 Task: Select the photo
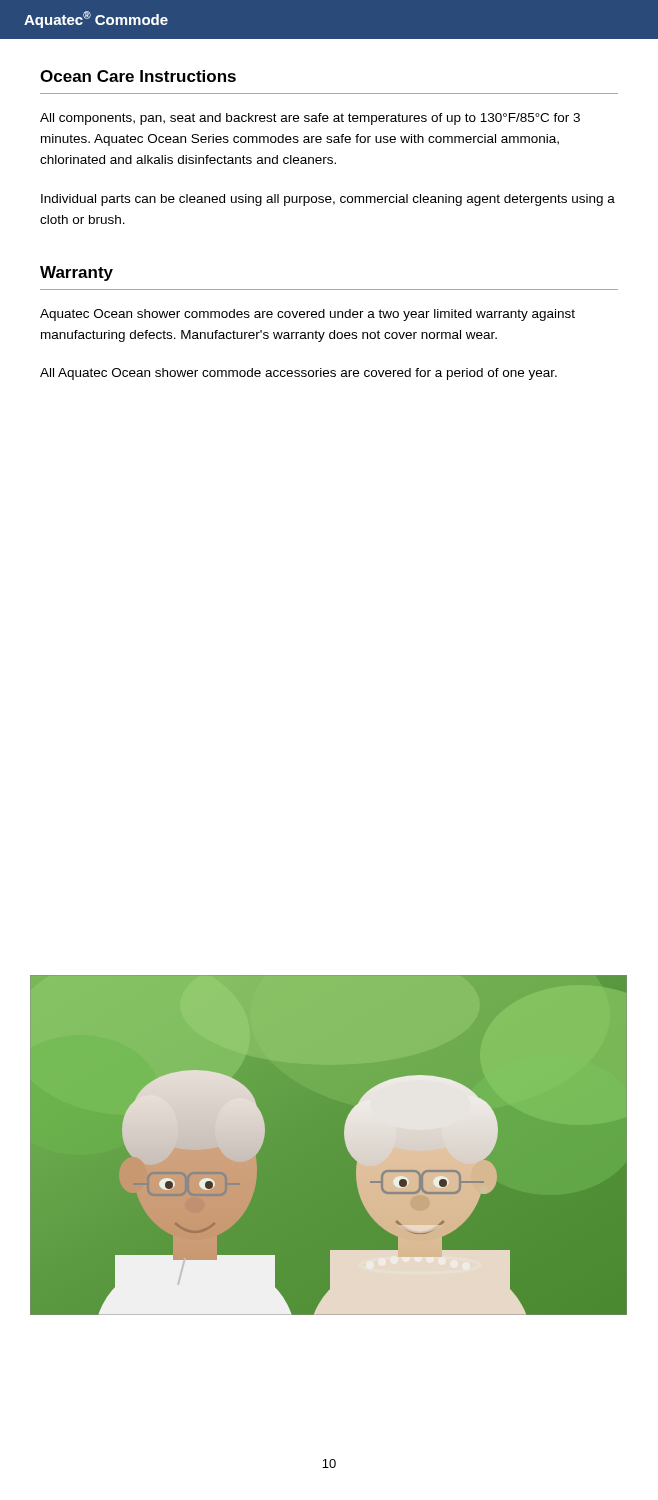(x=329, y=1145)
